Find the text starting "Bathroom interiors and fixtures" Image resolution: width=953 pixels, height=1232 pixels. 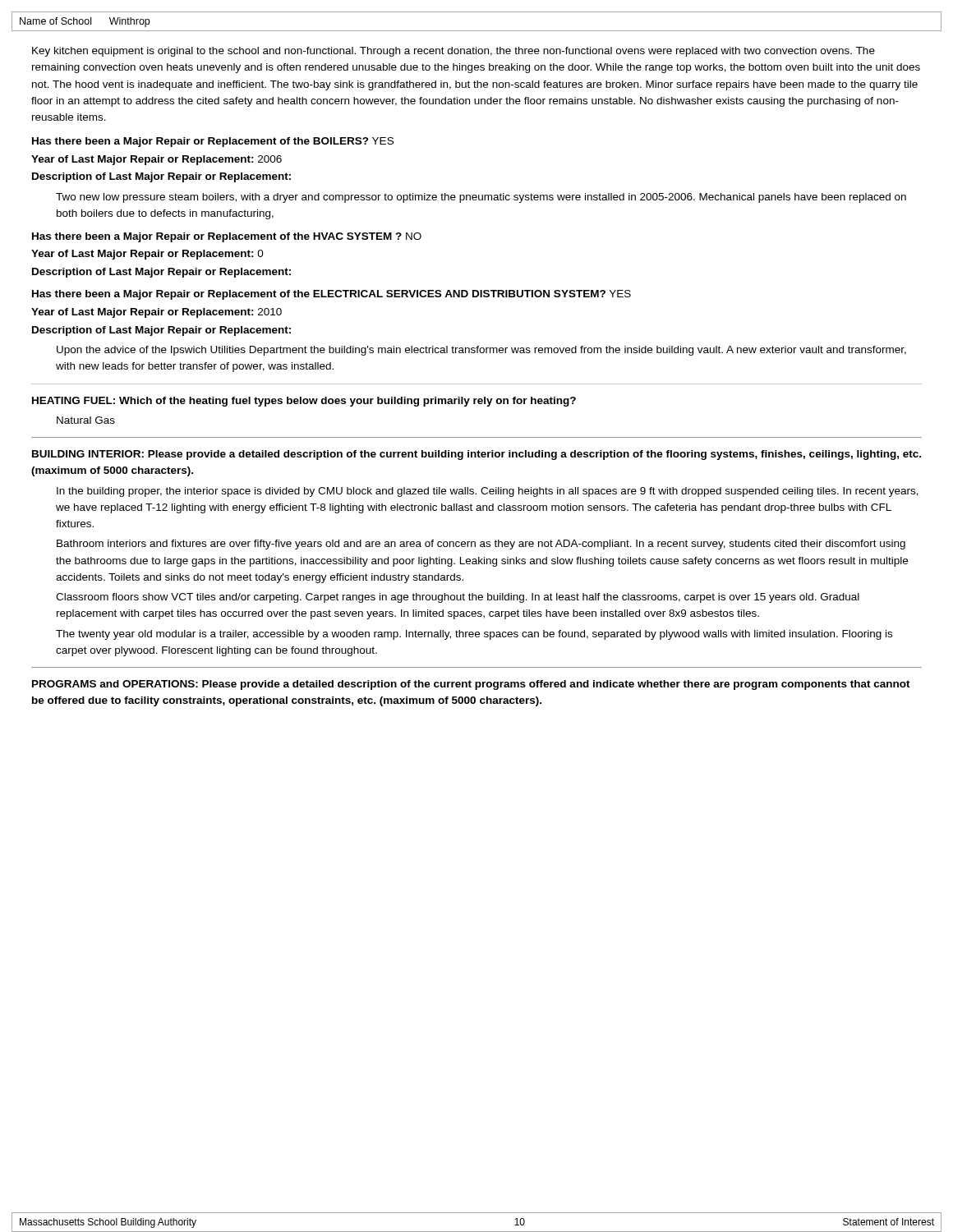pos(482,560)
